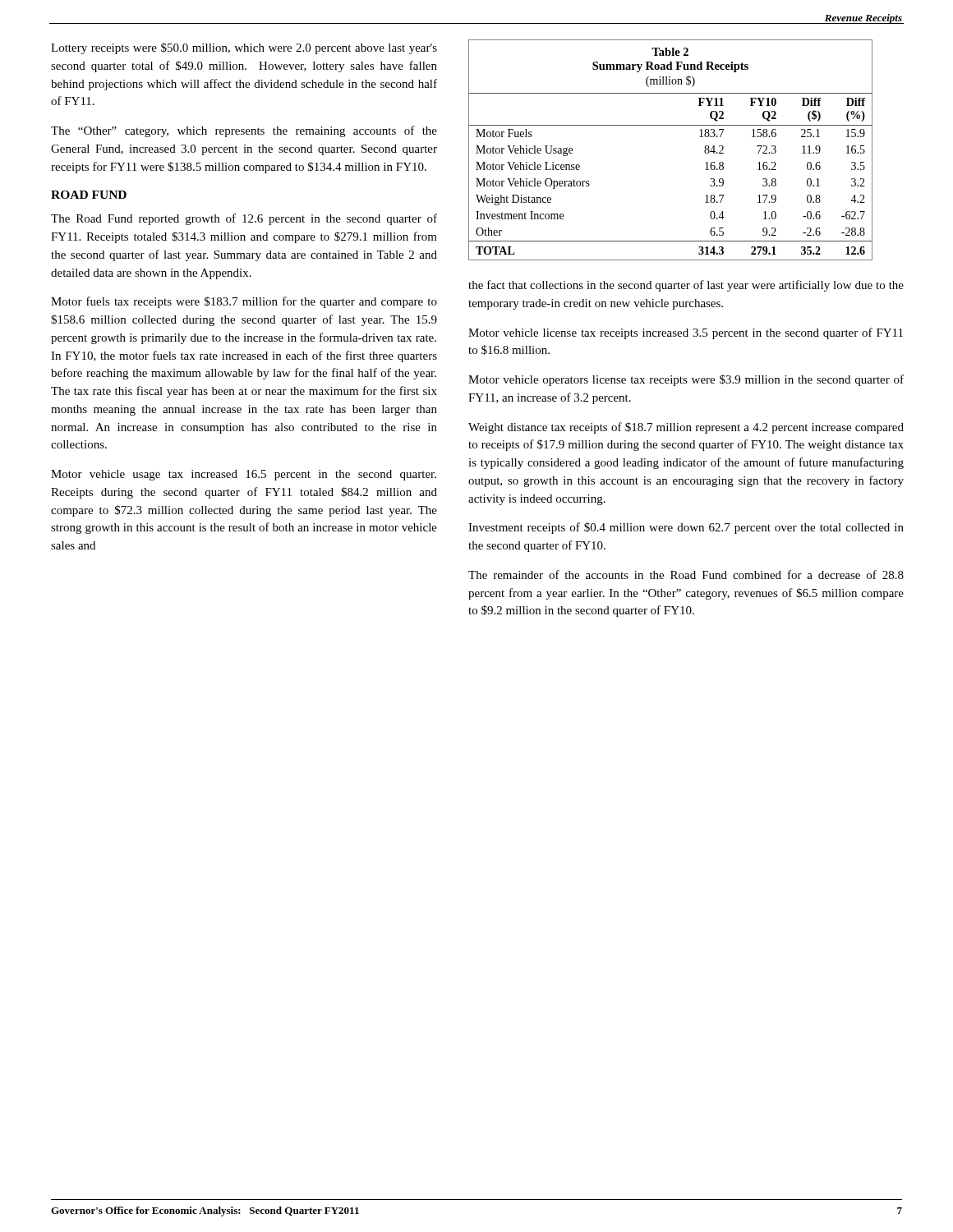Click on the text block that reads "Motor vehicle operators license tax"

click(686, 388)
